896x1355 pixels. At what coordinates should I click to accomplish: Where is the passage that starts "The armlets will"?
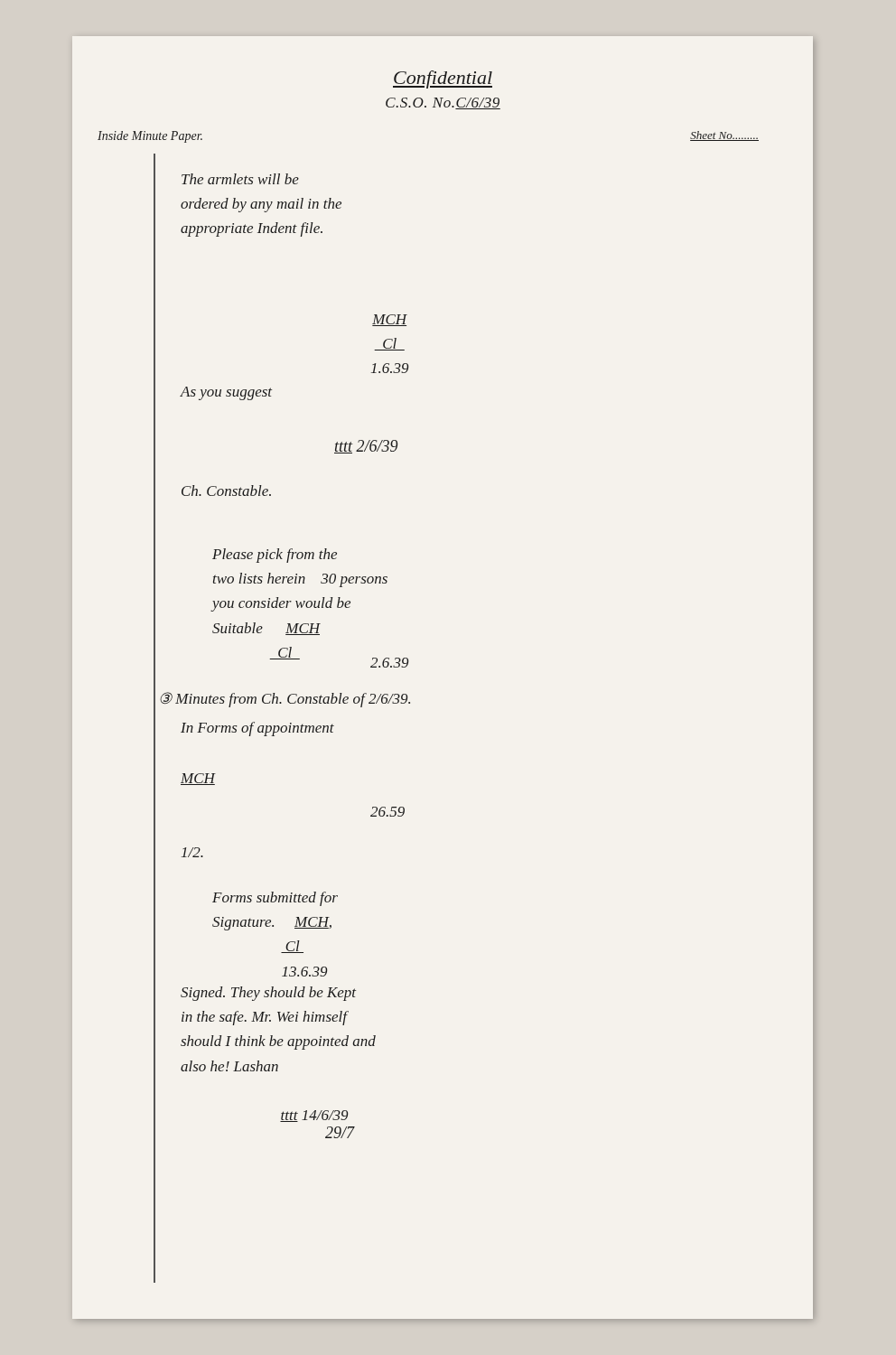261,204
